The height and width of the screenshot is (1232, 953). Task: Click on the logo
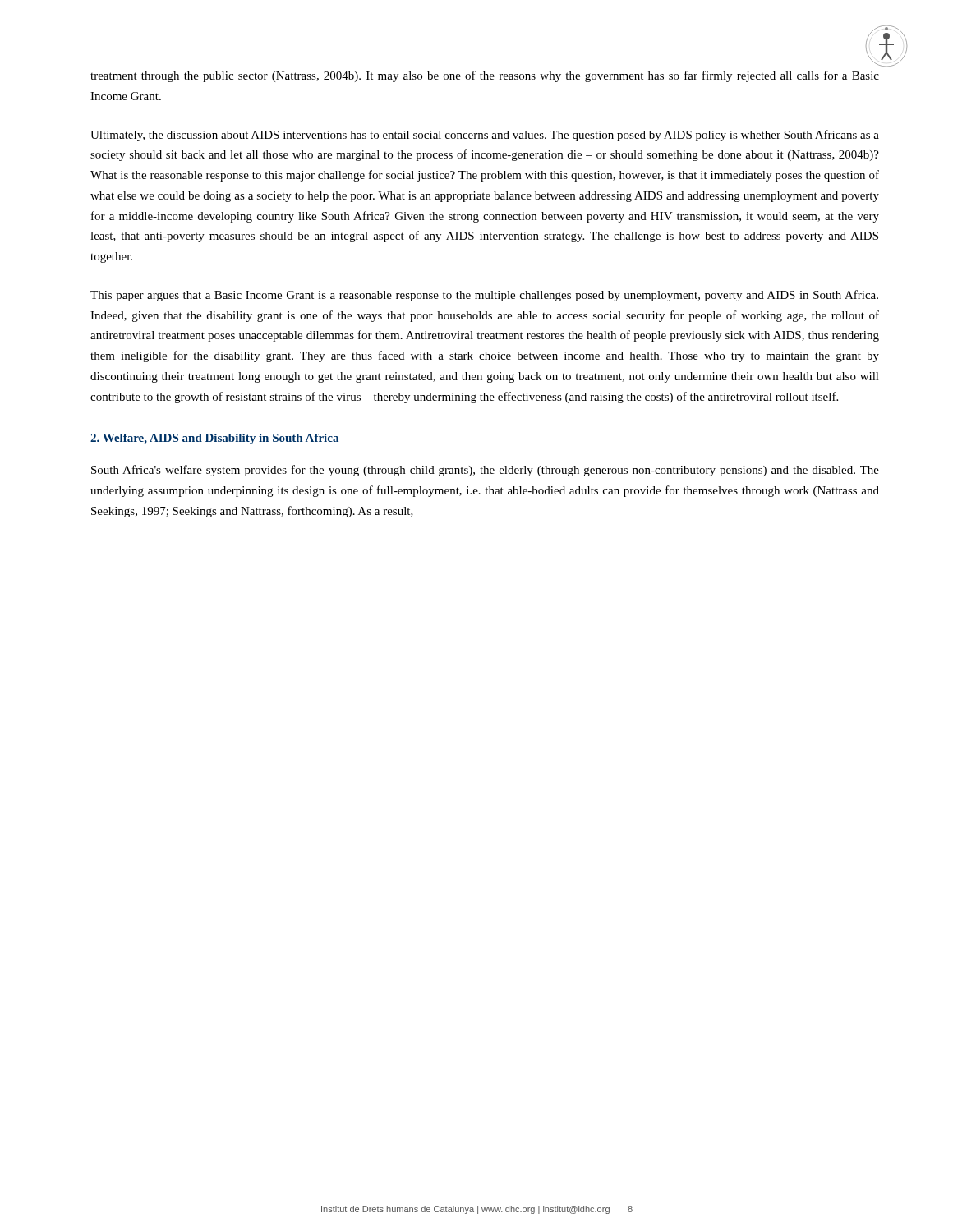click(x=886, y=46)
